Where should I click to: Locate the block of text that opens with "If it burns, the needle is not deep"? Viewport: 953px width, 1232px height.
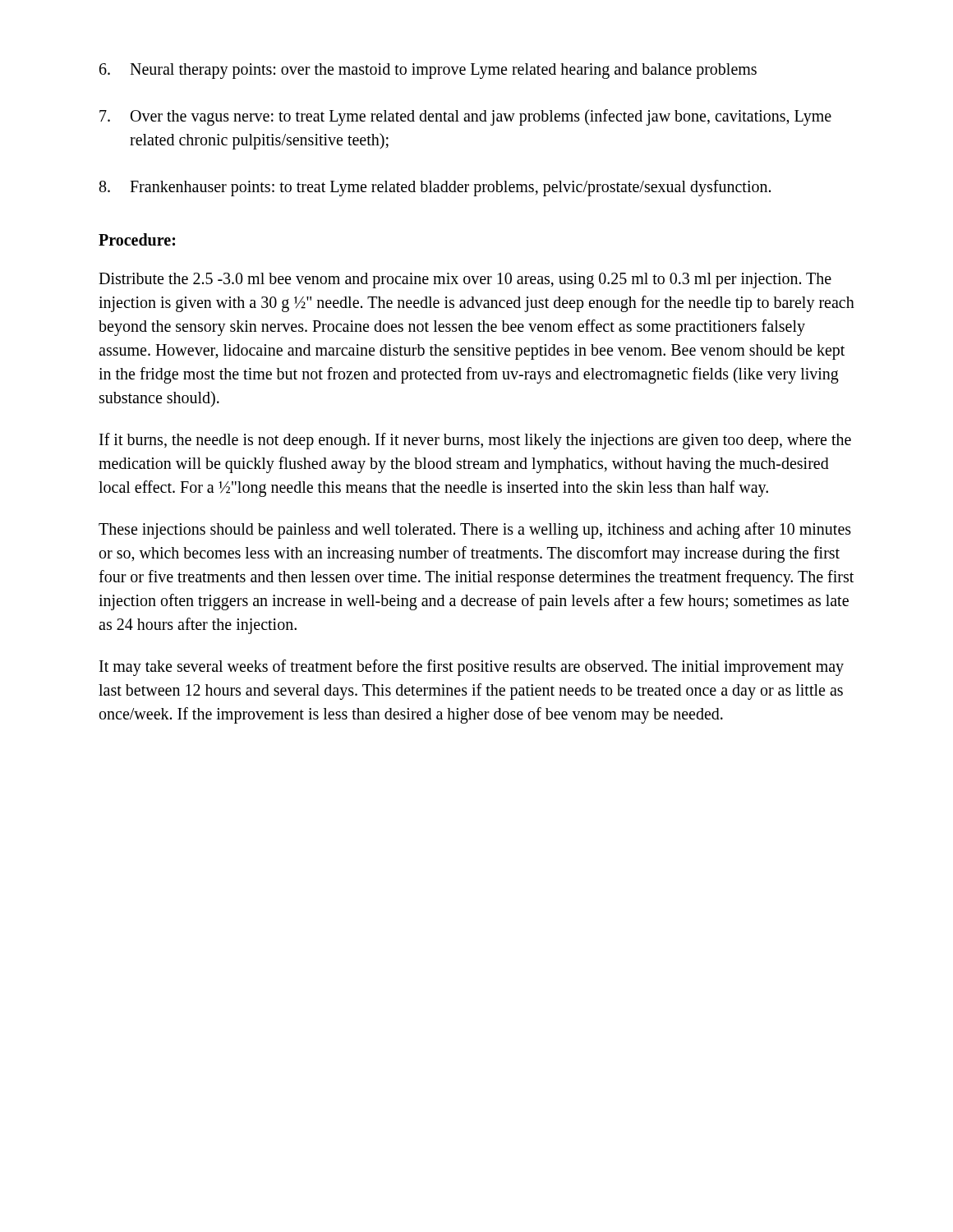click(475, 463)
